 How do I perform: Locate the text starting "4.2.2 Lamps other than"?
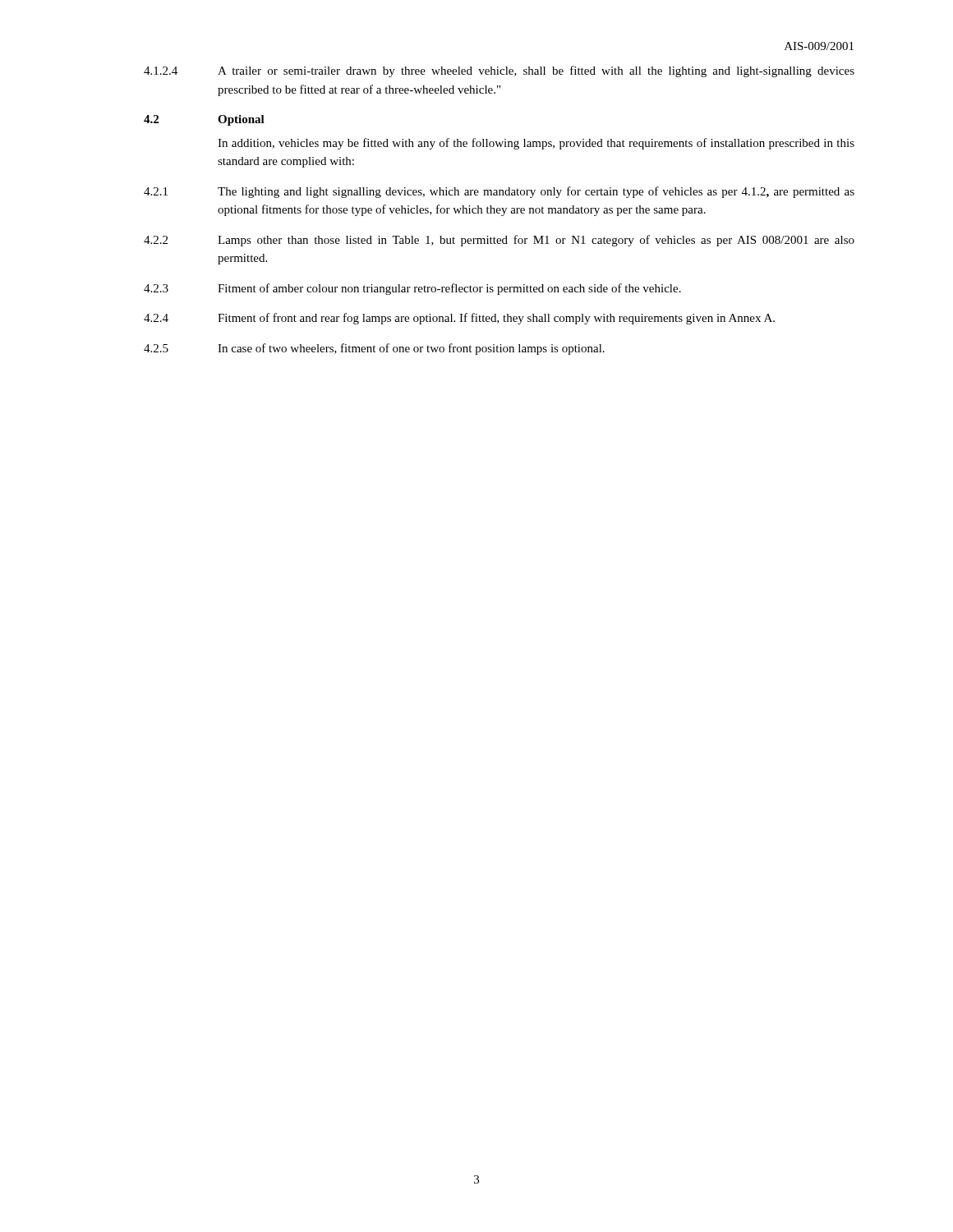tap(499, 249)
